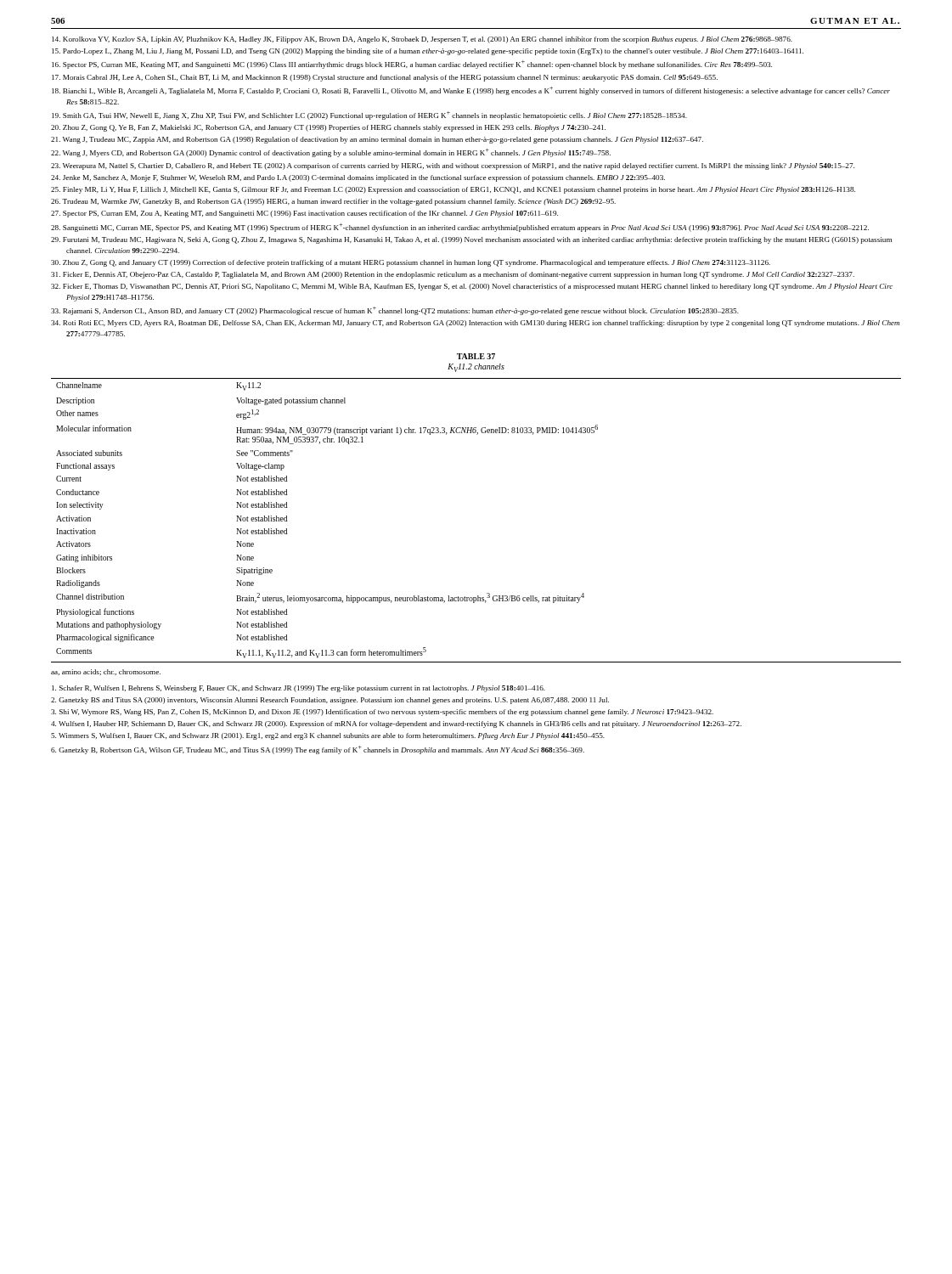Find the table that mentions "Pharmacological significance"

coord(476,520)
